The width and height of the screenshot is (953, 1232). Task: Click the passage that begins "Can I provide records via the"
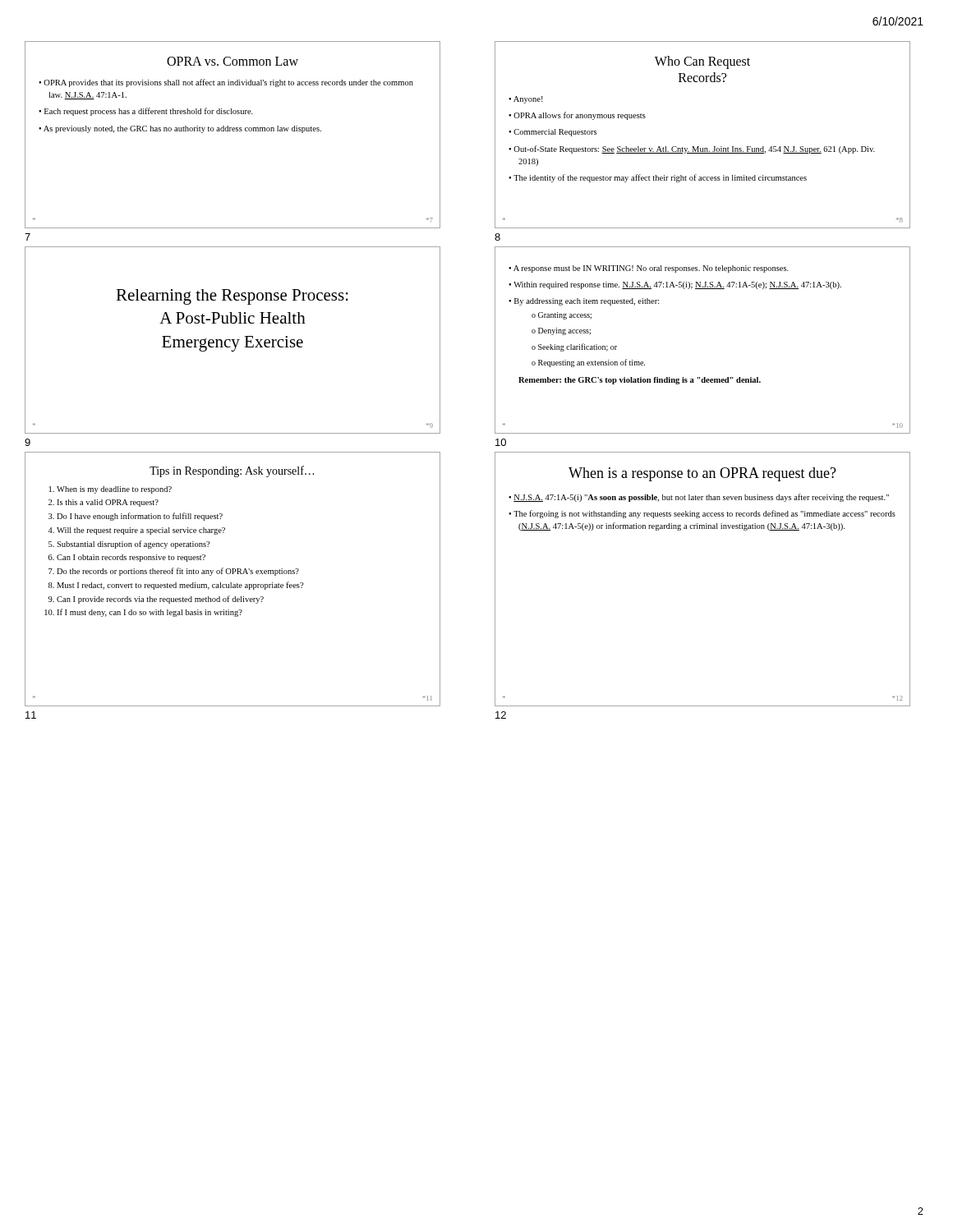coord(160,599)
